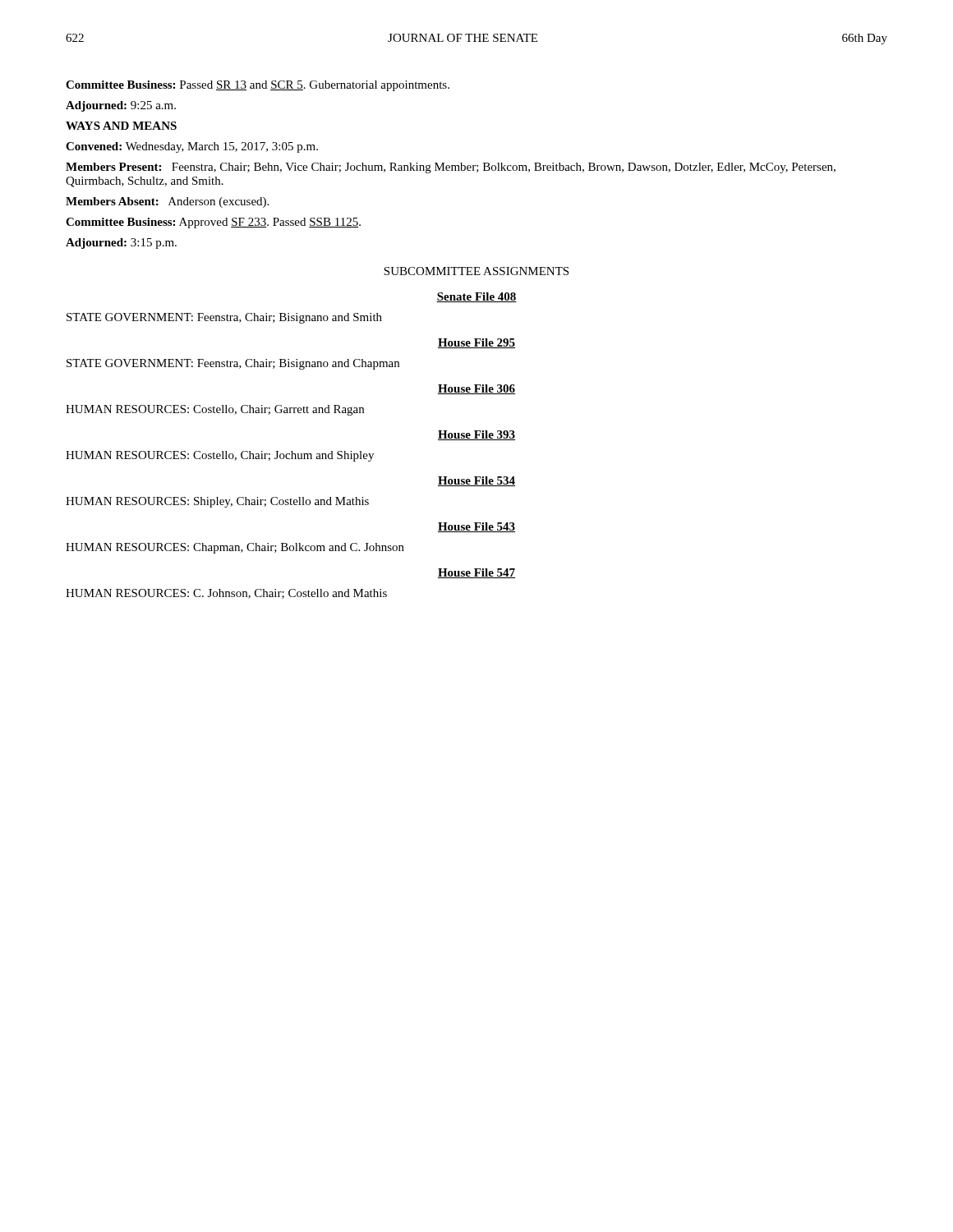This screenshot has height=1232, width=953.
Task: Locate the block of text that opens with "HUMAN RESOURCES: Costello, Chair; Jochum"
Action: point(220,455)
